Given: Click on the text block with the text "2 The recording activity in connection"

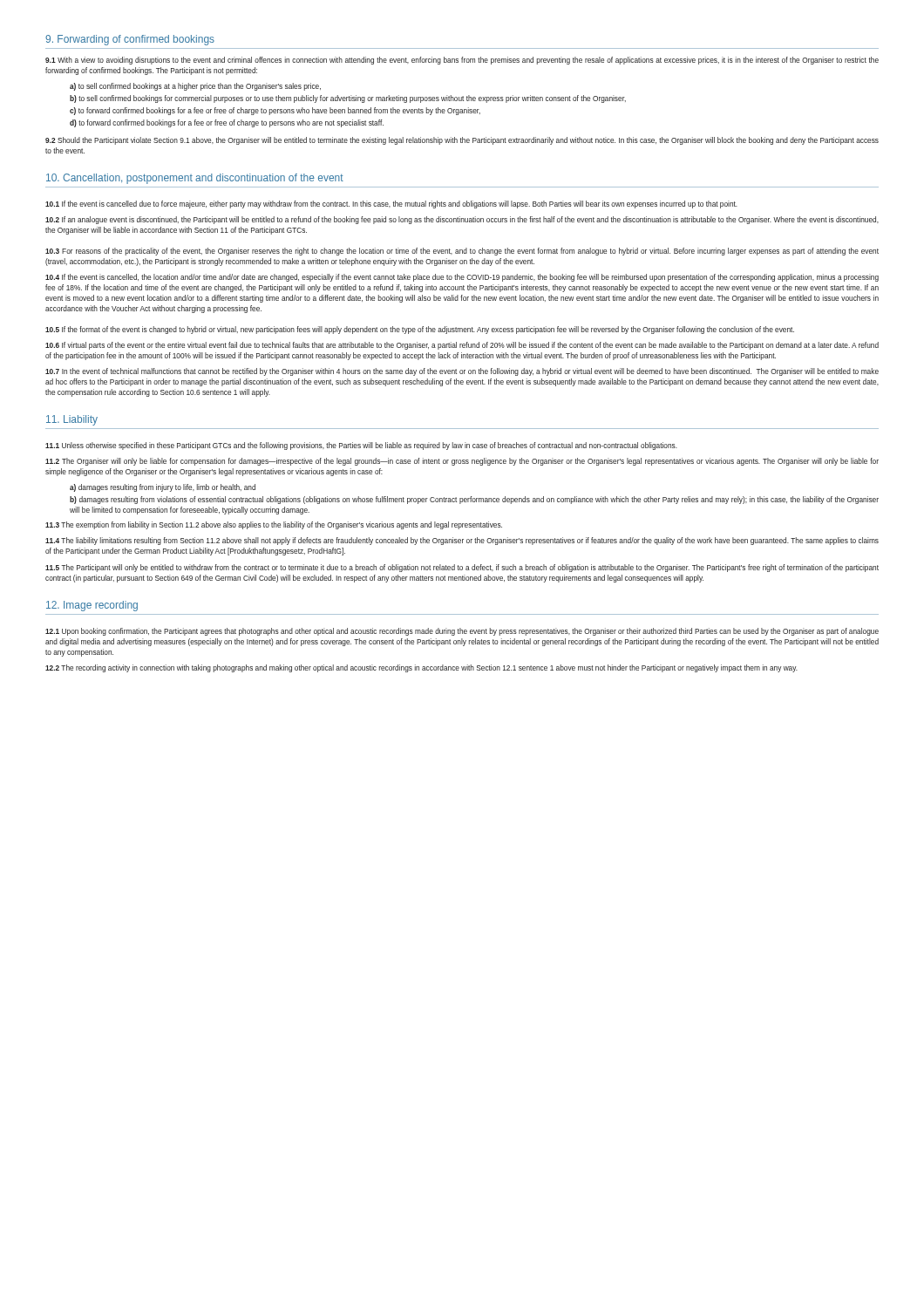Looking at the screenshot, I should [422, 668].
